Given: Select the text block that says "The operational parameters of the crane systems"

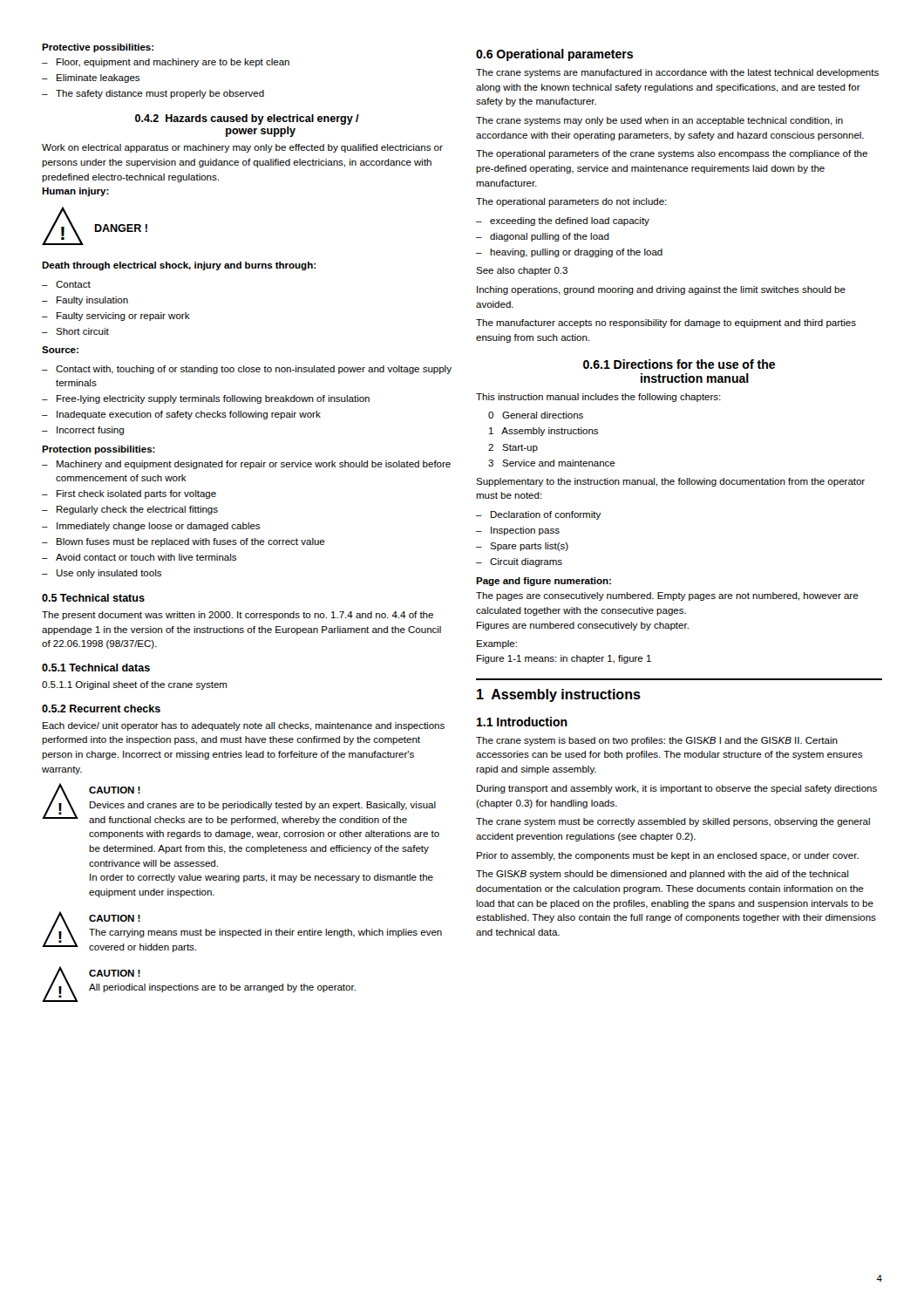Looking at the screenshot, I should tap(679, 169).
